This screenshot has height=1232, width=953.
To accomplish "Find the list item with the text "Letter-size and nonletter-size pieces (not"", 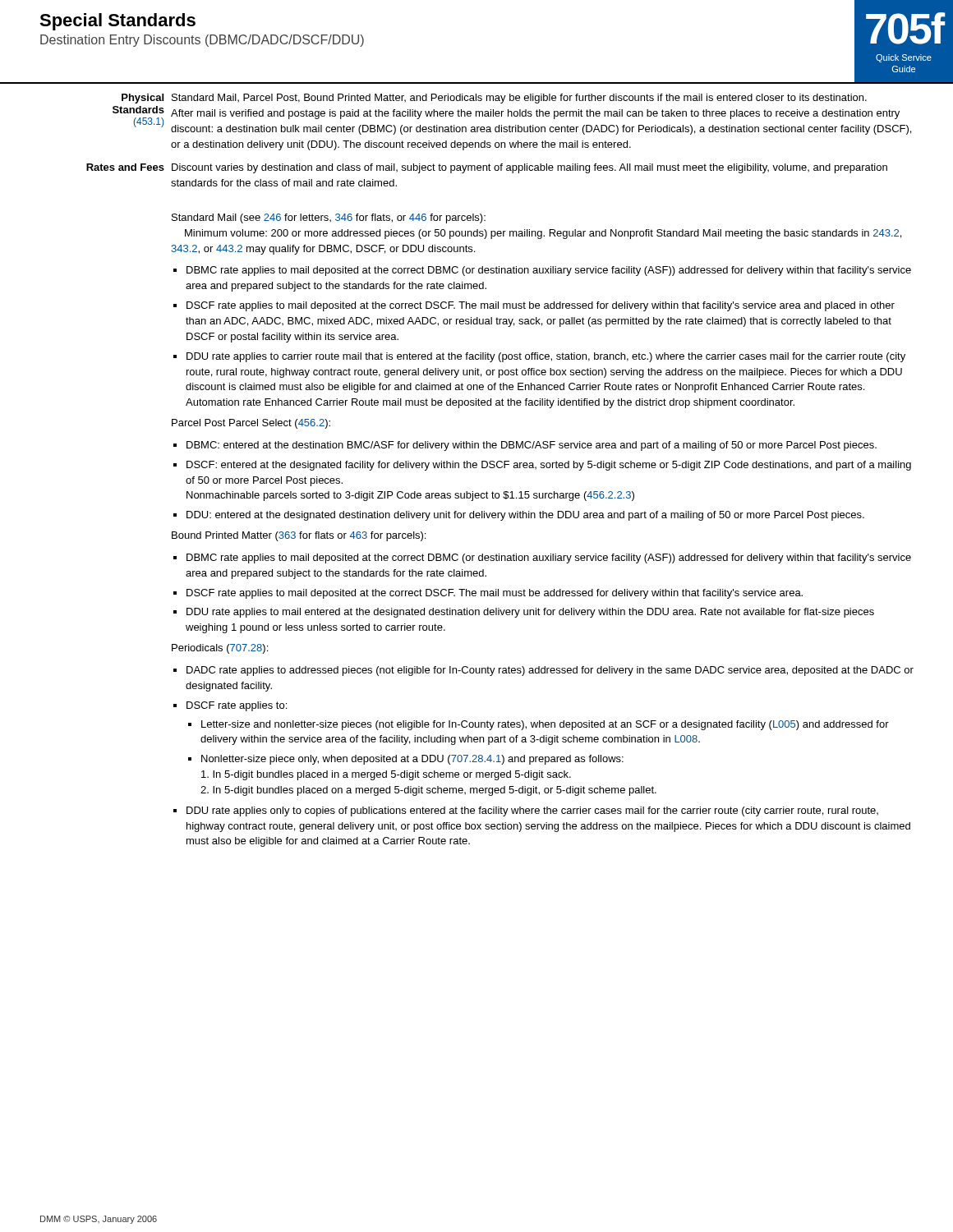I will point(544,731).
